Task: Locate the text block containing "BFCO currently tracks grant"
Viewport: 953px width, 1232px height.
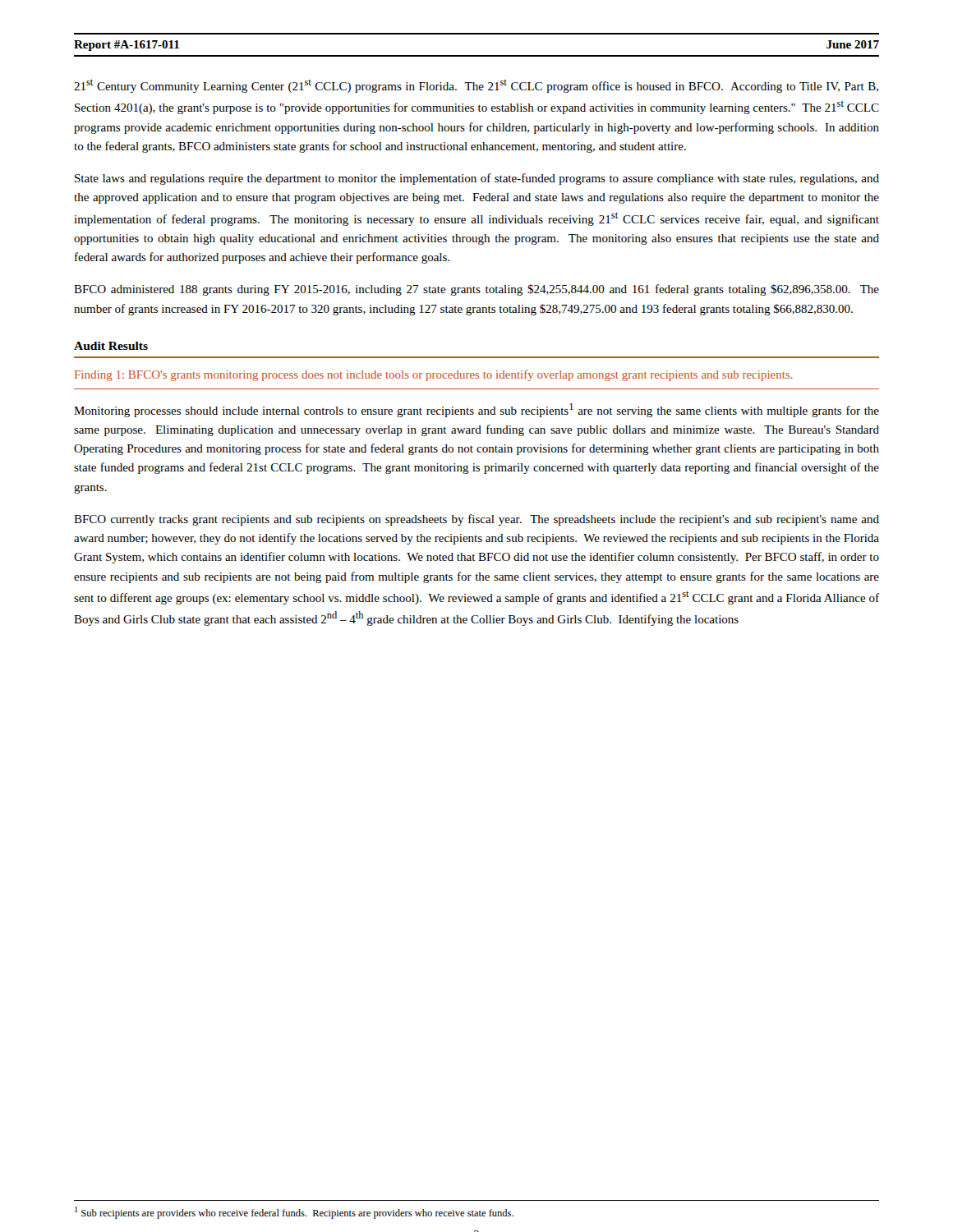Action: [x=476, y=569]
